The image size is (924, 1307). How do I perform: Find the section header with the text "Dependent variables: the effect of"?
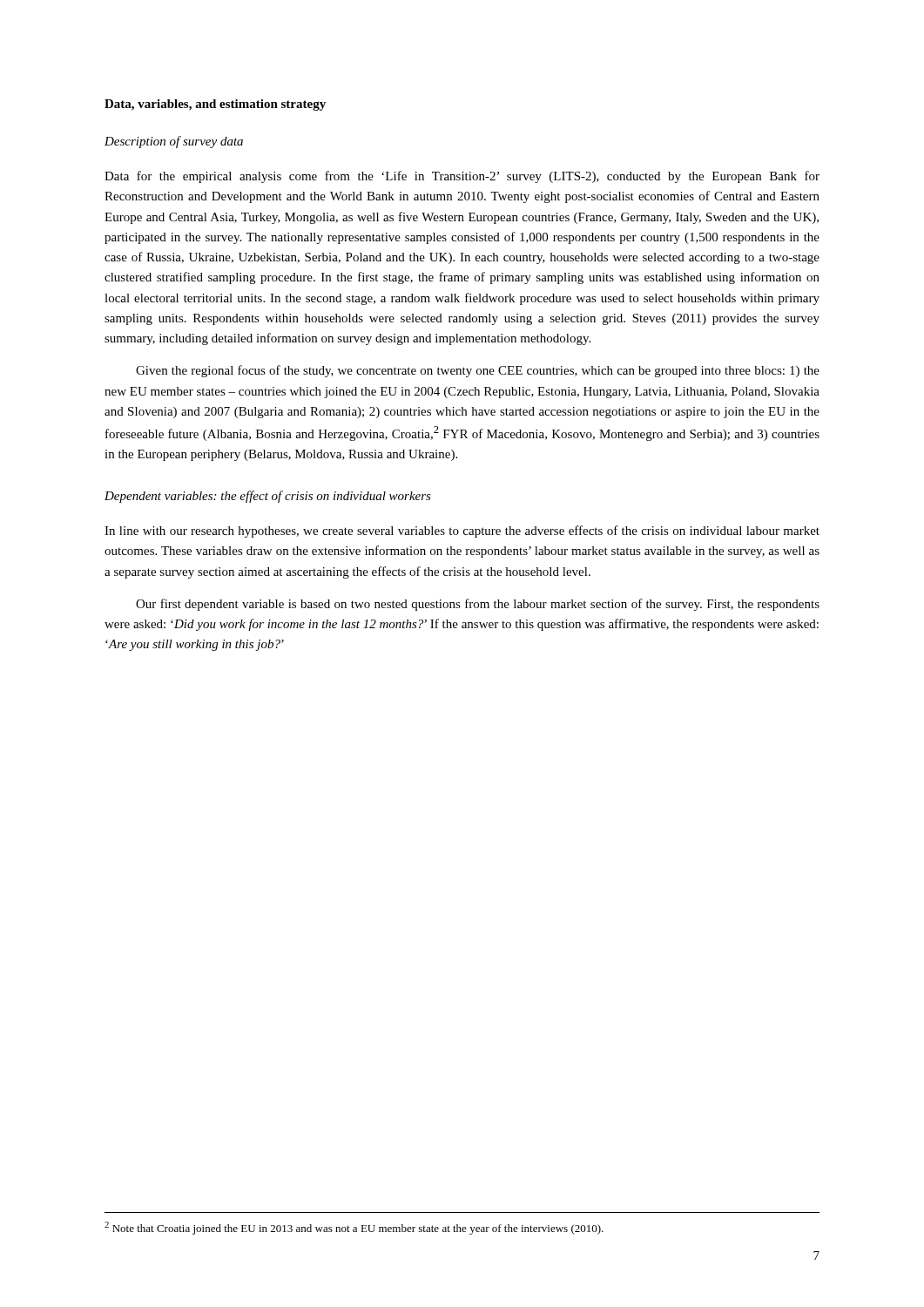[268, 495]
